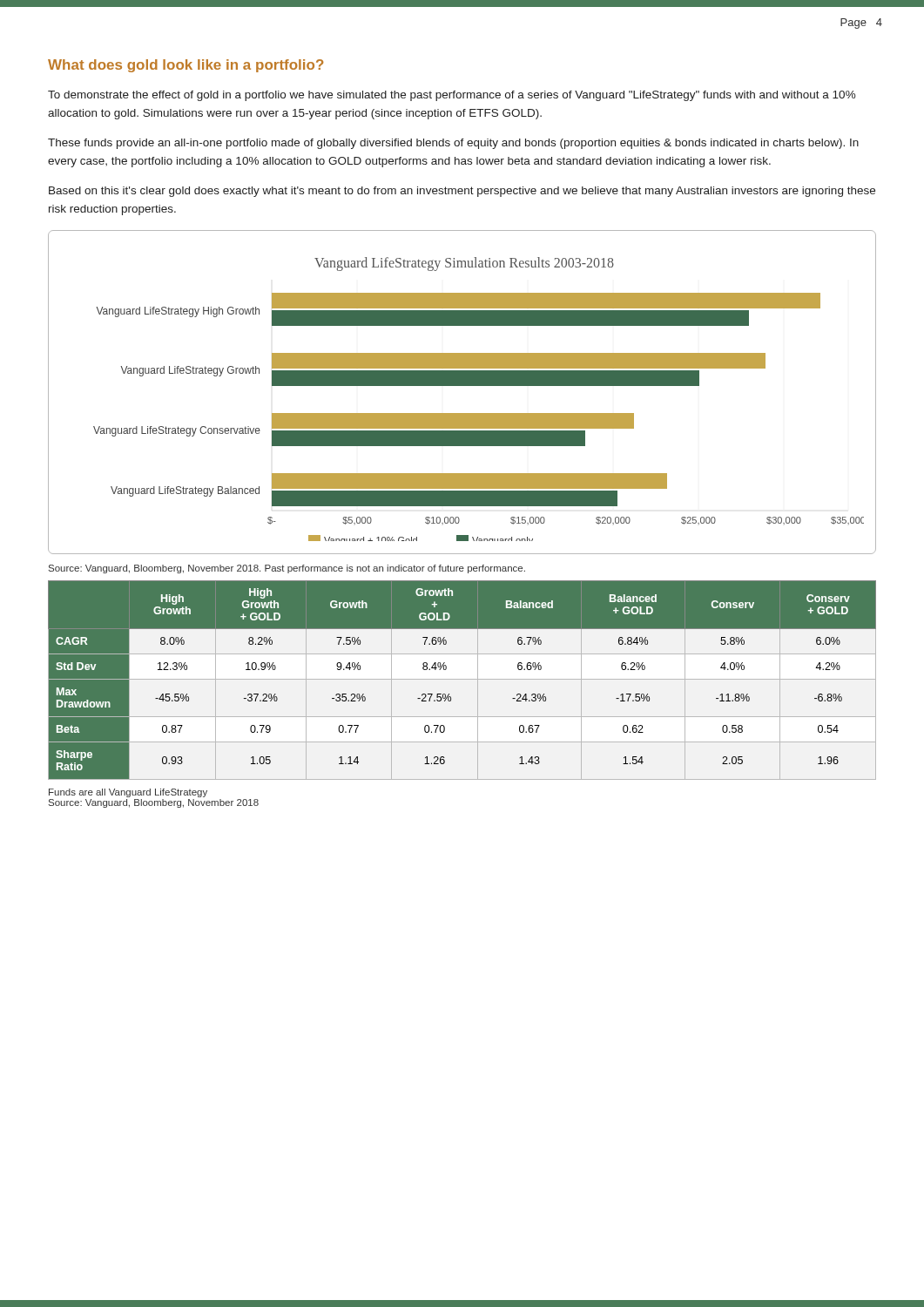Screen dimensions: 1307x924
Task: Where is the passage that starts "Based on this"?
Action: (462, 199)
